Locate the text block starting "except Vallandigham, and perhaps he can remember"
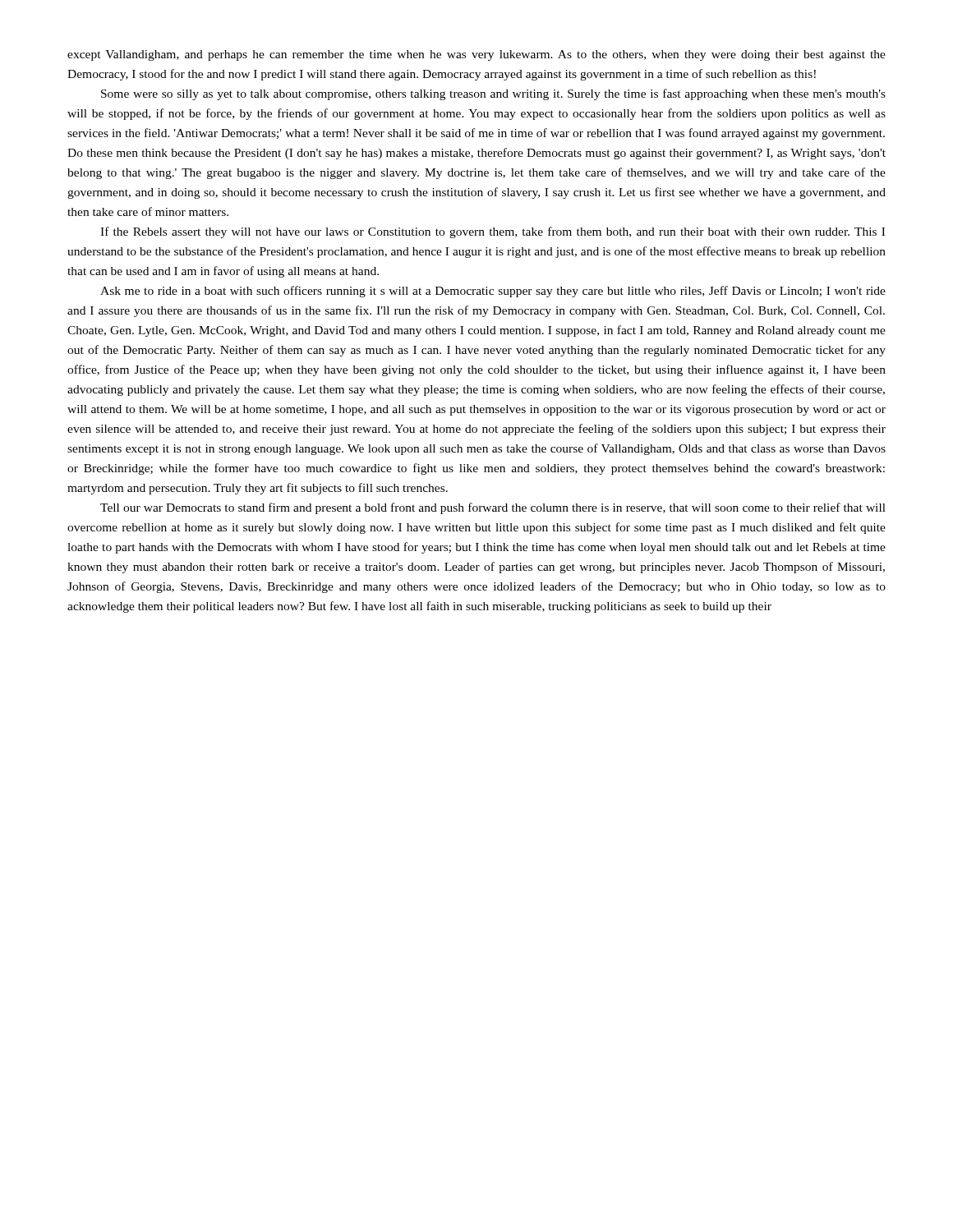Screen dimensions: 1232x953 (476, 330)
